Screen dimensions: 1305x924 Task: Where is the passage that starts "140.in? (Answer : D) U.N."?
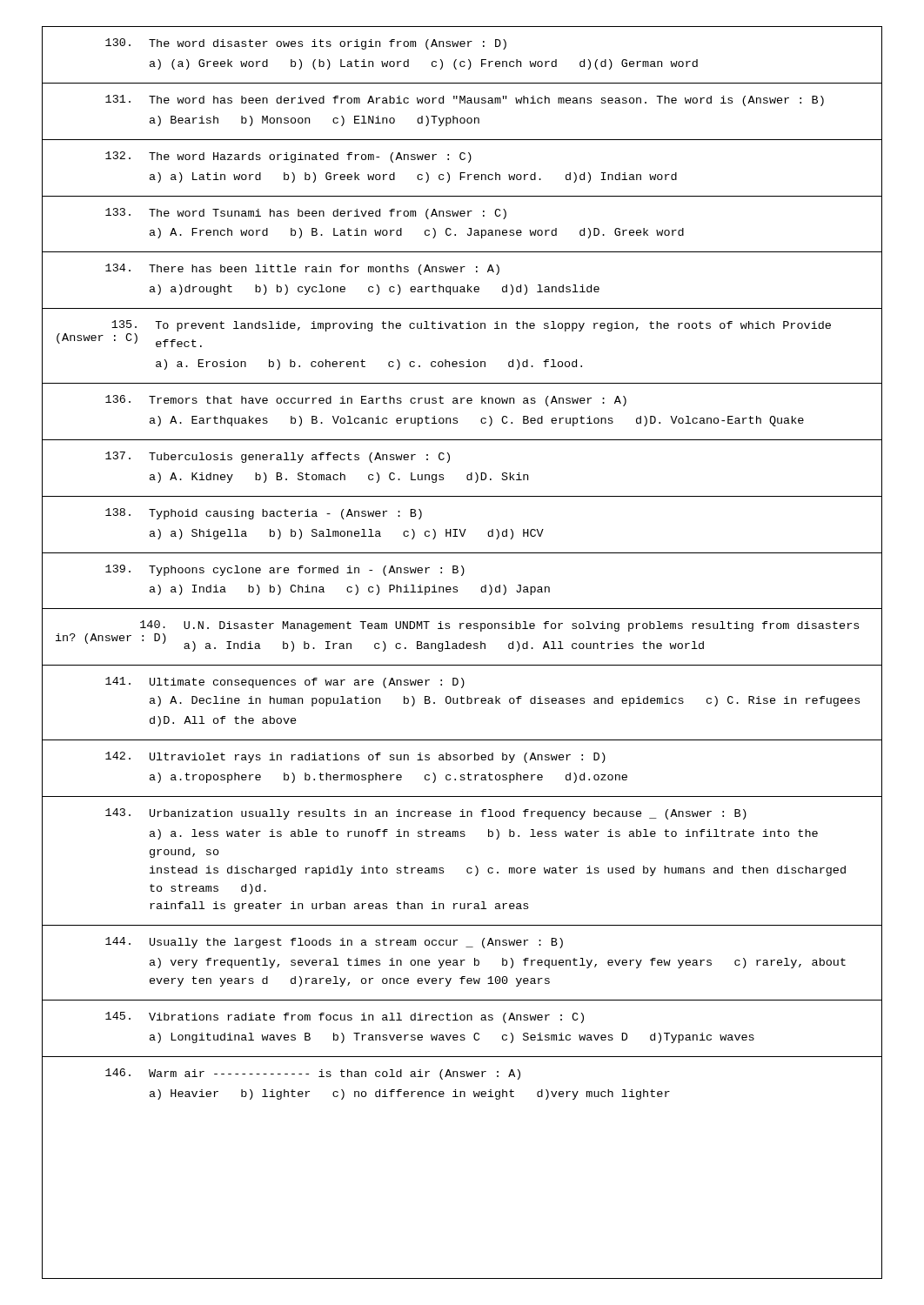(460, 637)
